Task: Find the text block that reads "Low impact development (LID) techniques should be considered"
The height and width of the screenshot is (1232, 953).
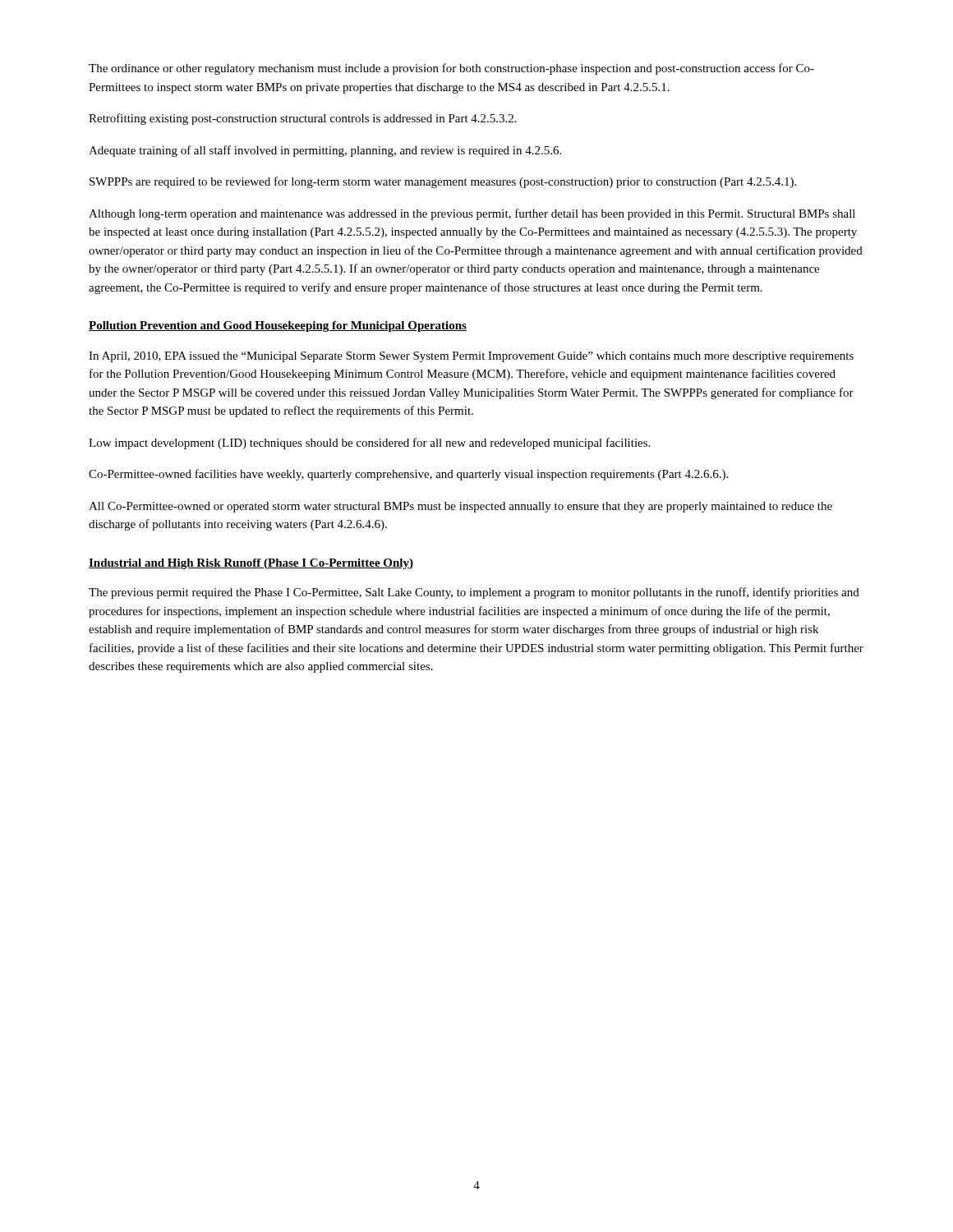Action: (370, 442)
